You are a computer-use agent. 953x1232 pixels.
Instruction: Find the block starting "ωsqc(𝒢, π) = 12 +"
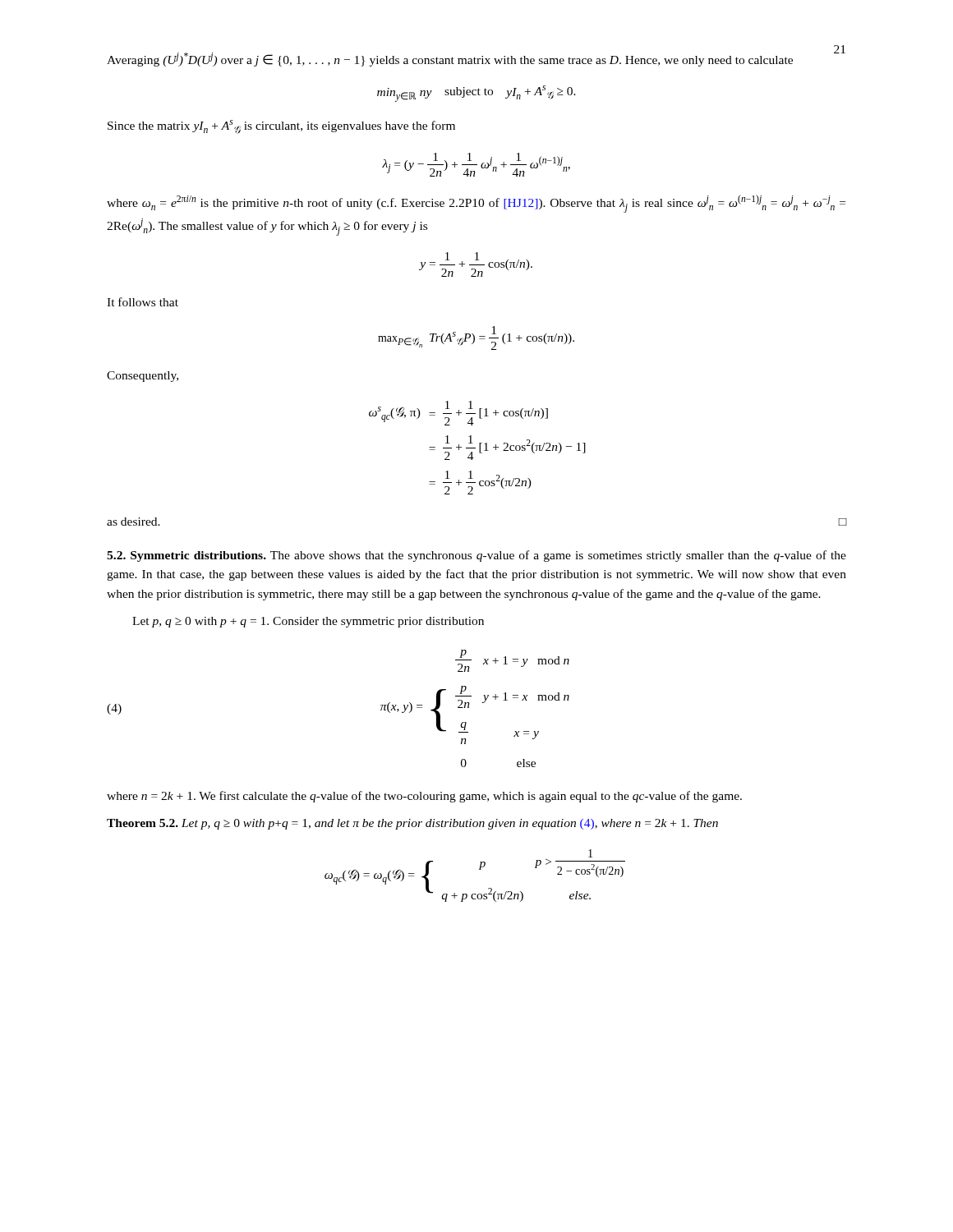(476, 448)
